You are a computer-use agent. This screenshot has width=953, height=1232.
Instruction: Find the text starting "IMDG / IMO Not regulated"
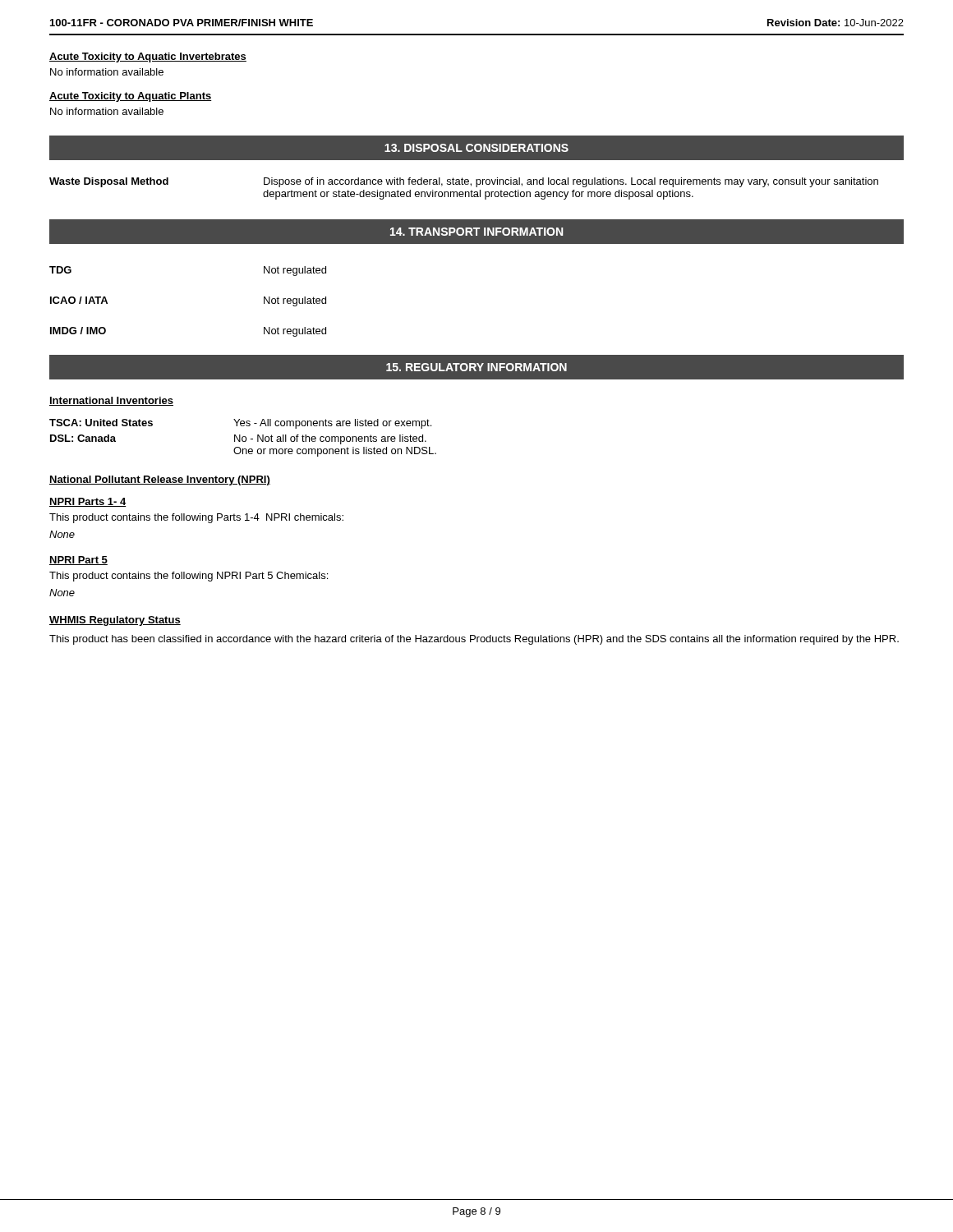tap(81, 331)
